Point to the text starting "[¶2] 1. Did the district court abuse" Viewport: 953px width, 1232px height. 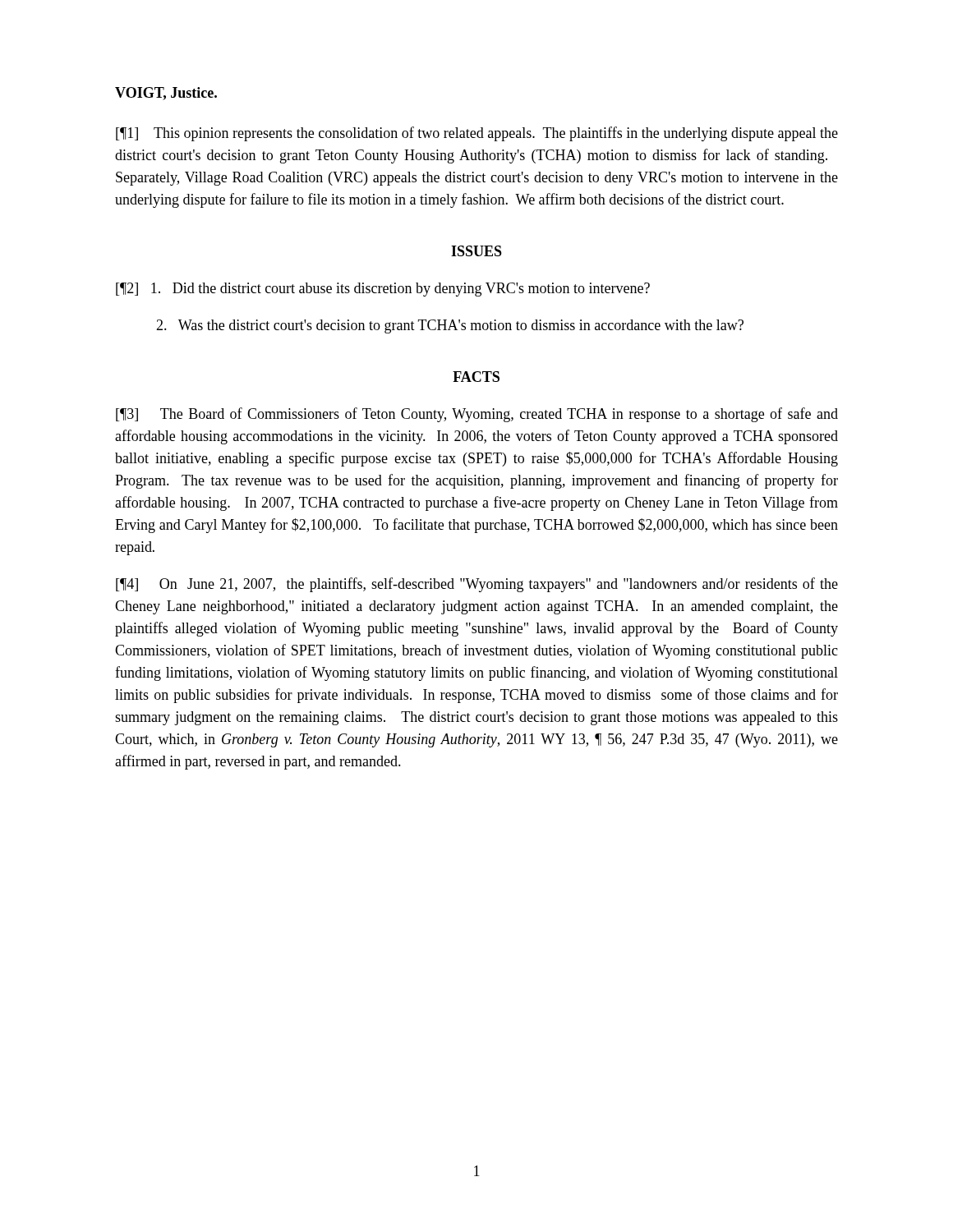[x=383, y=288]
